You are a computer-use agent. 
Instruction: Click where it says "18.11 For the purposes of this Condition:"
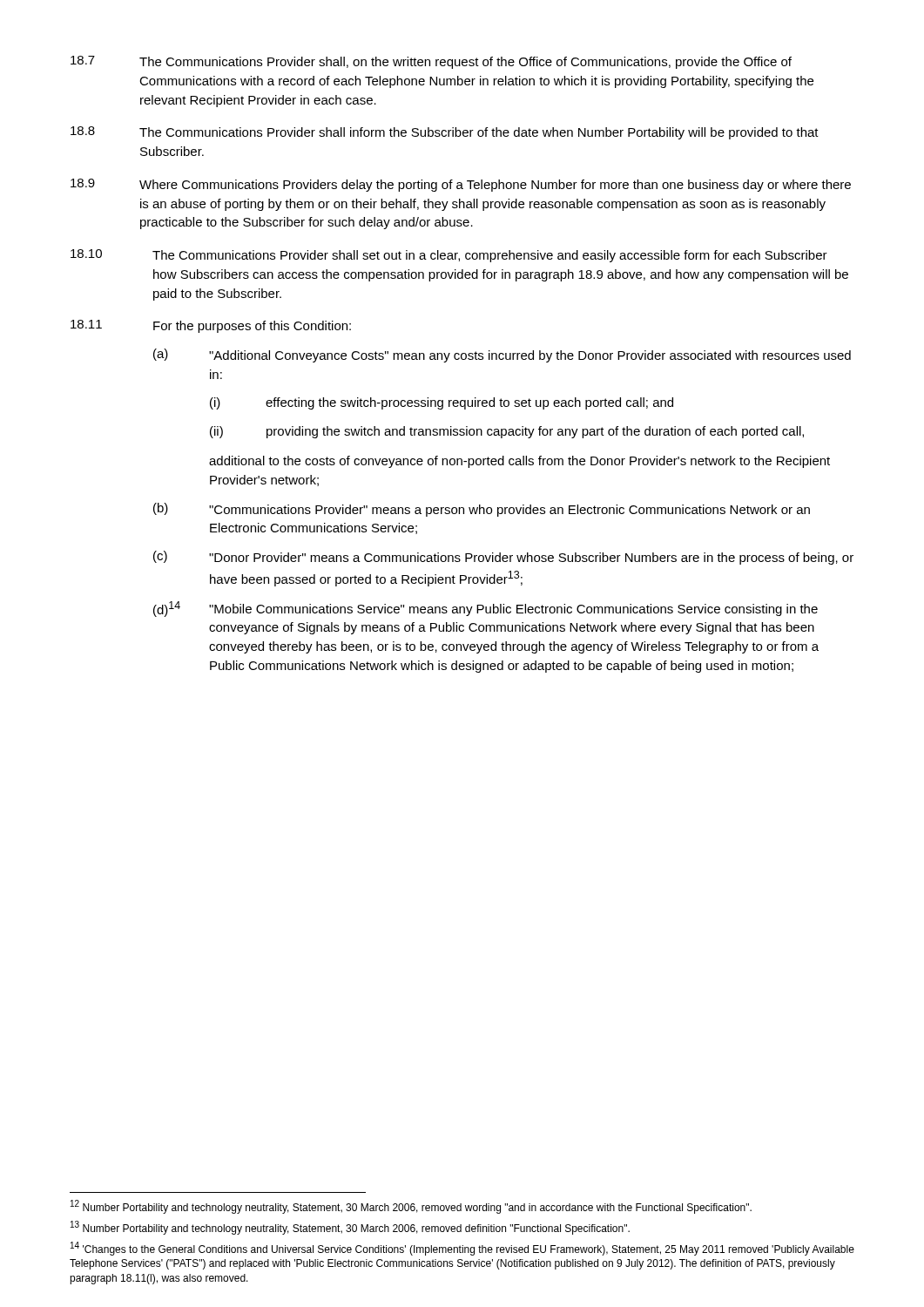pyautogui.click(x=211, y=326)
